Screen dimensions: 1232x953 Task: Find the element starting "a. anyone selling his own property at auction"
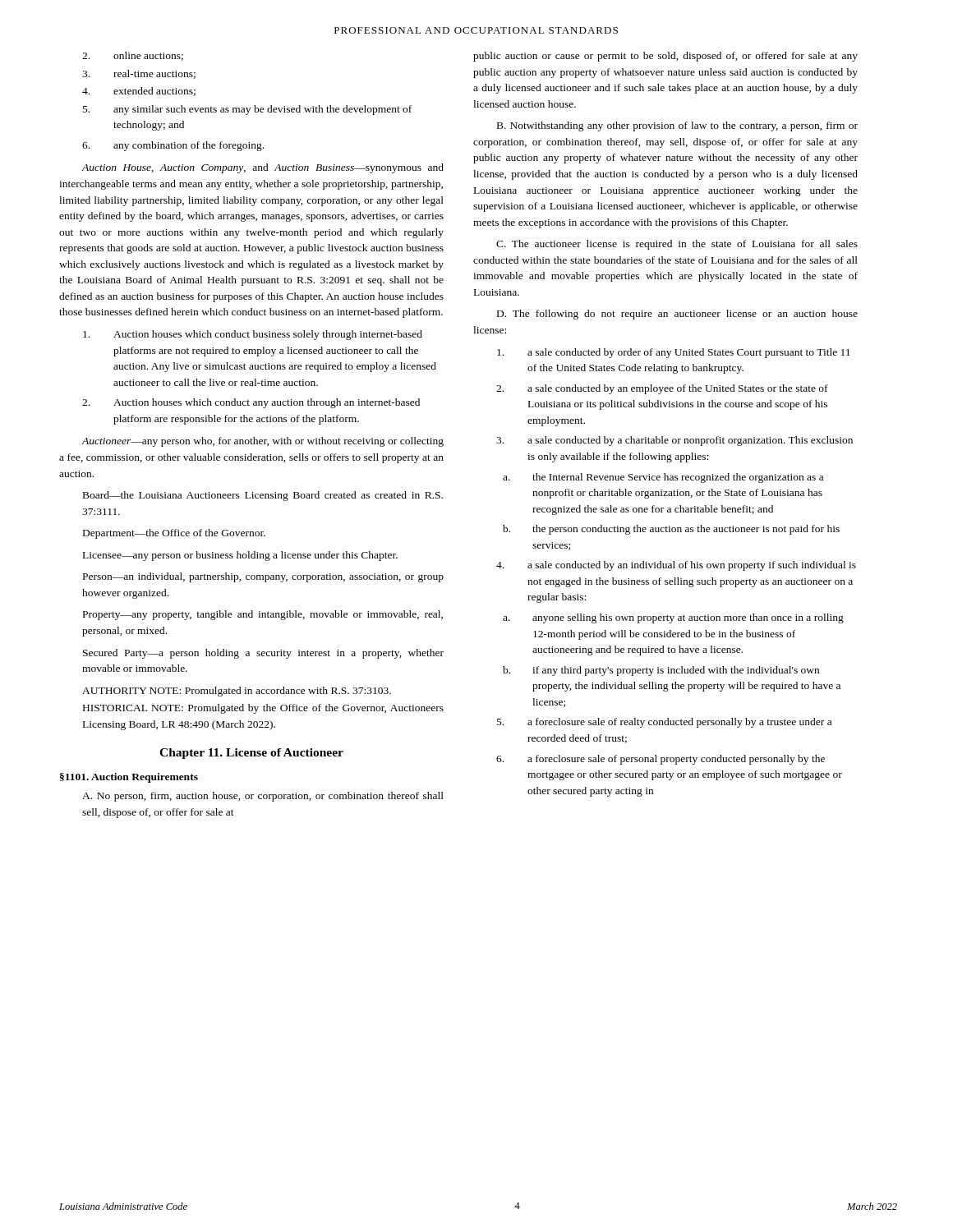[665, 634]
